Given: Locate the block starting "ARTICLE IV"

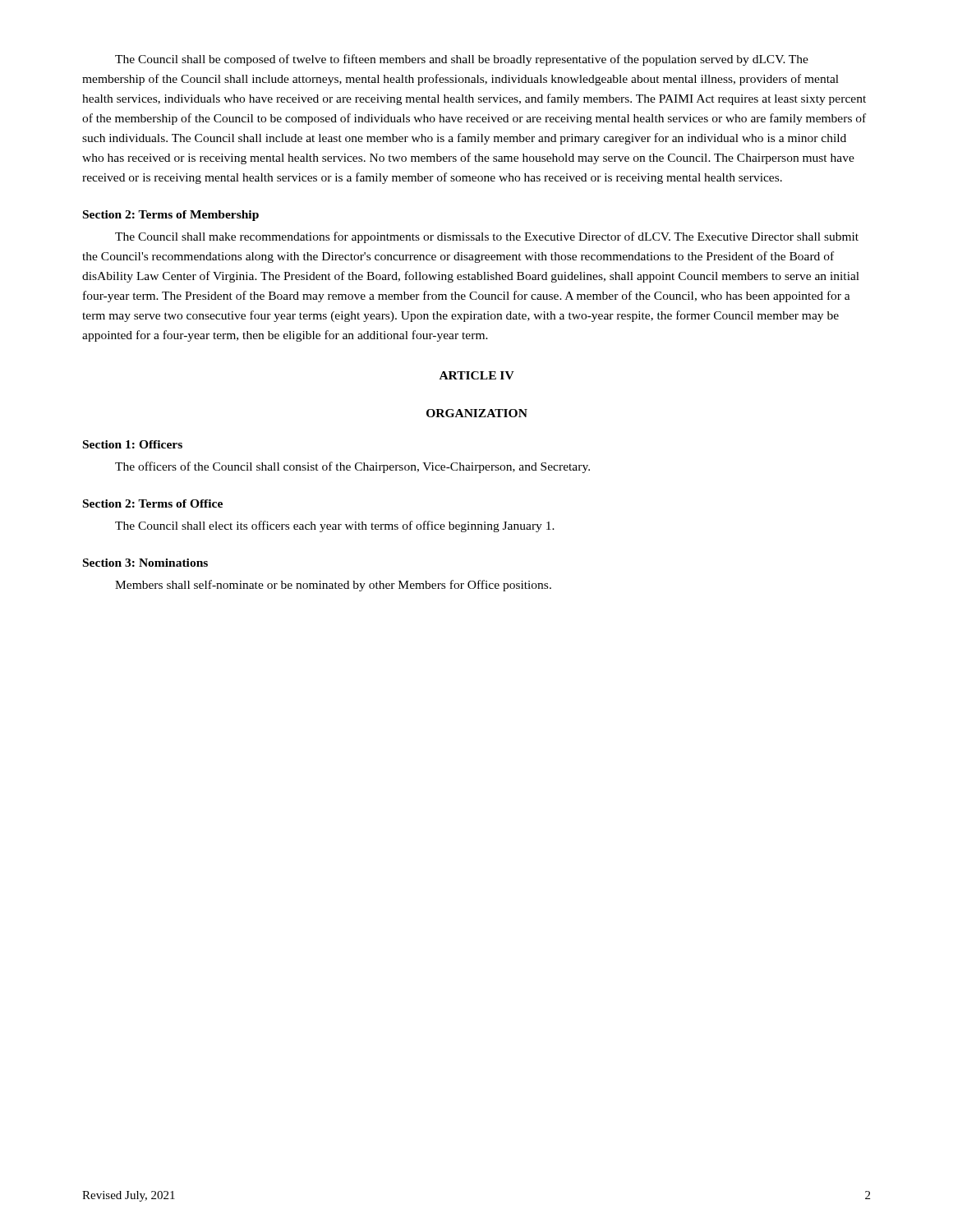Looking at the screenshot, I should click(476, 375).
